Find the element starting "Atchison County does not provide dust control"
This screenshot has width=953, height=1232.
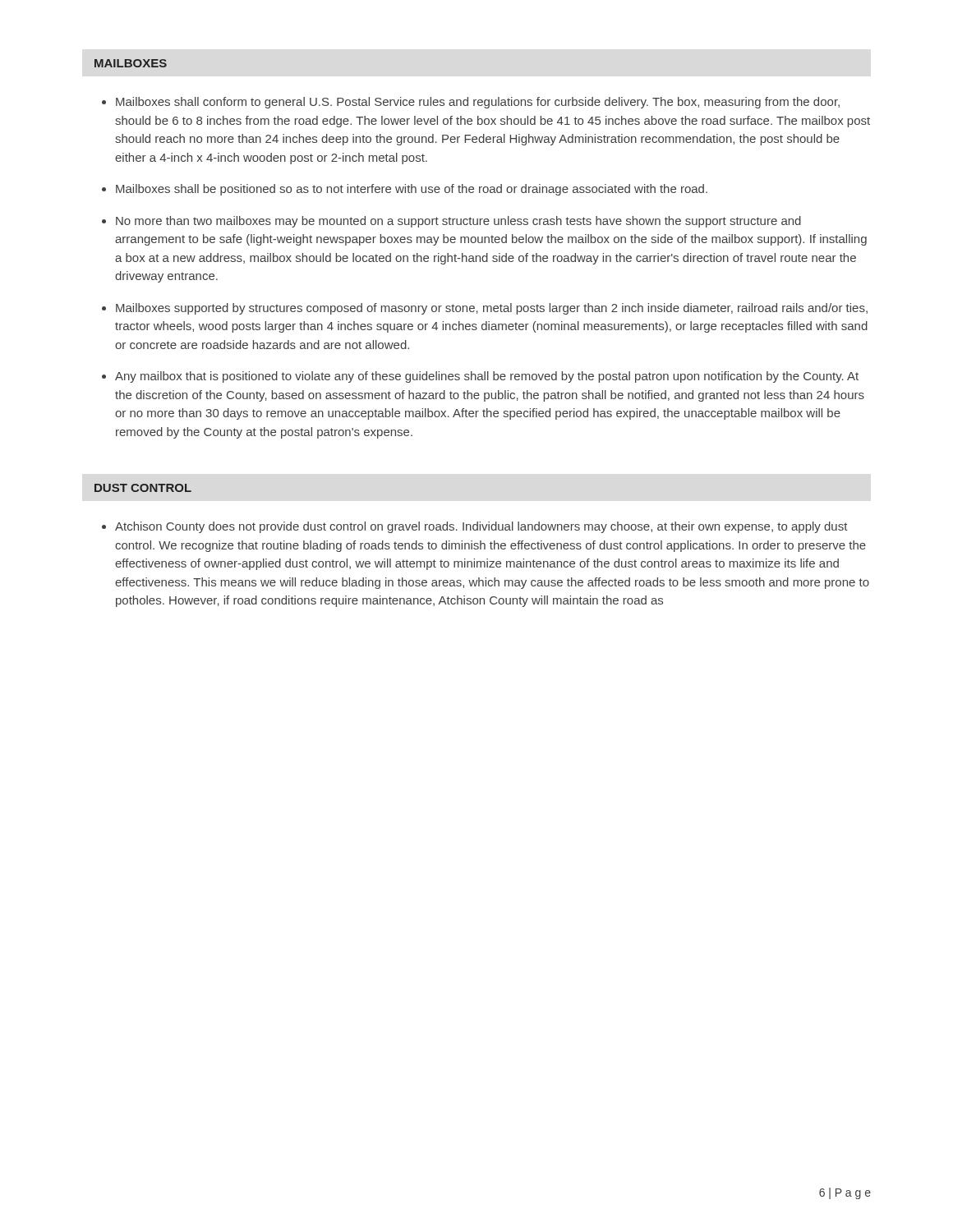[x=492, y=563]
